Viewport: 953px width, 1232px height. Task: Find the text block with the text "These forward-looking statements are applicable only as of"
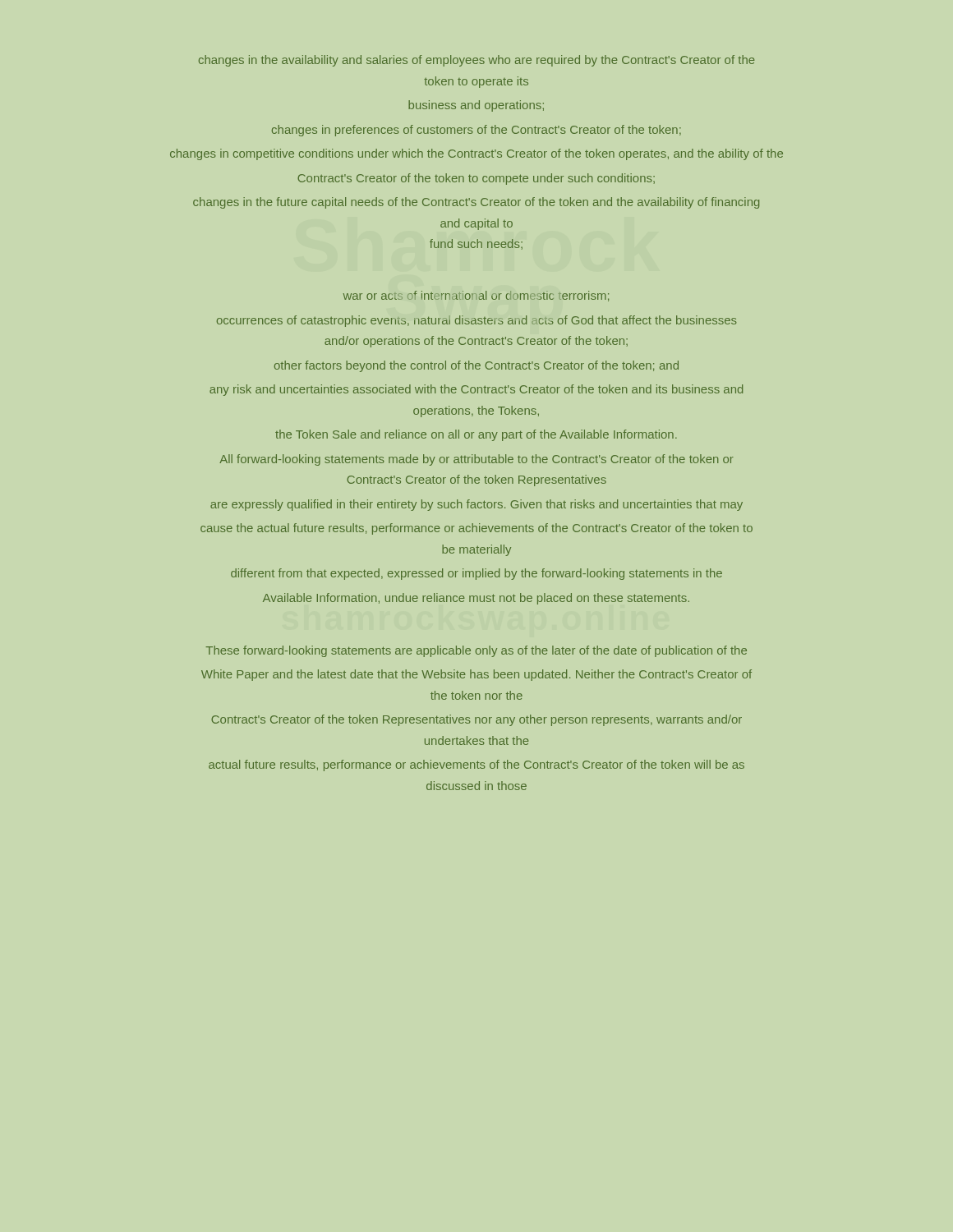point(476,650)
